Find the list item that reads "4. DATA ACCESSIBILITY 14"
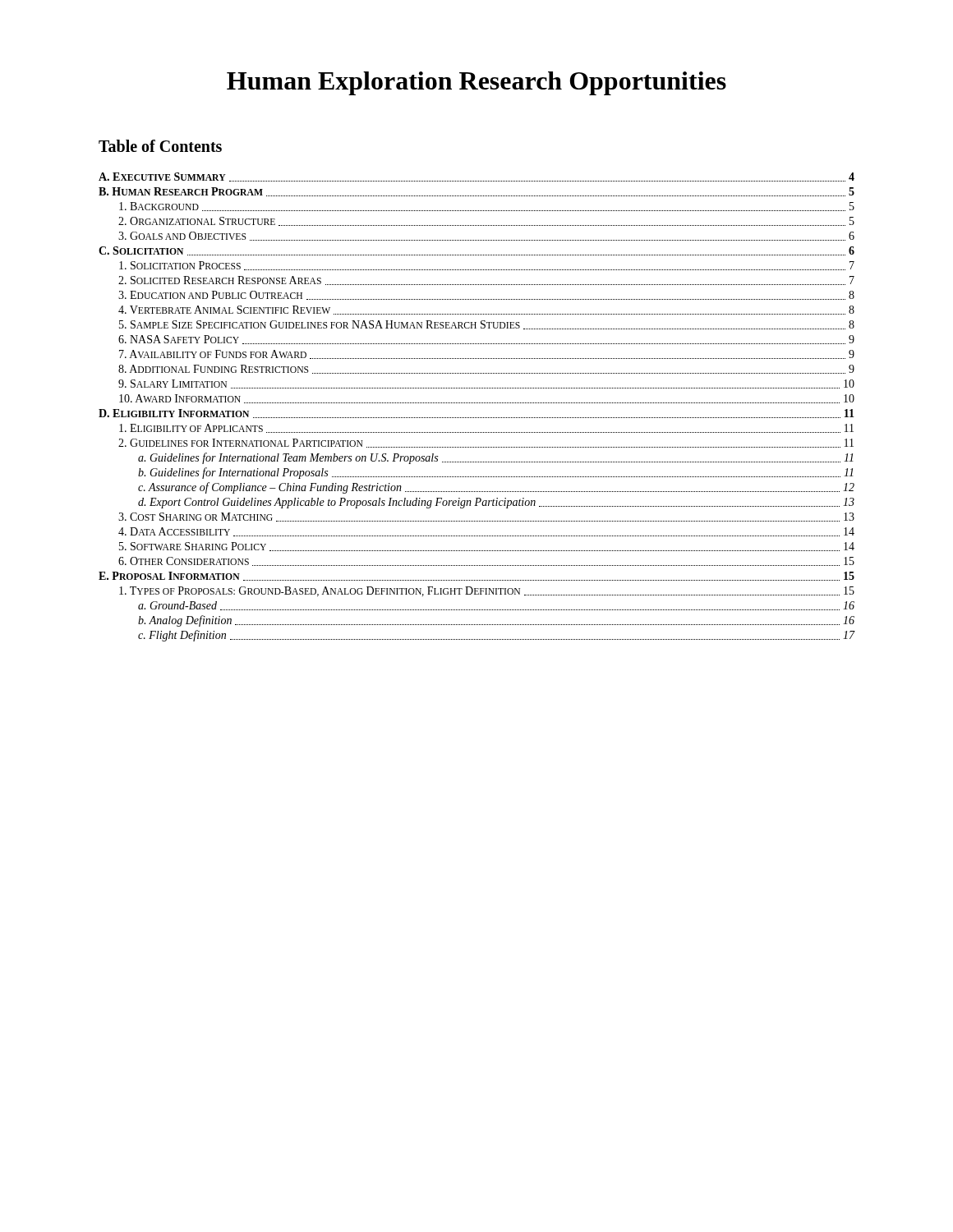This screenshot has height=1232, width=953. [x=486, y=532]
